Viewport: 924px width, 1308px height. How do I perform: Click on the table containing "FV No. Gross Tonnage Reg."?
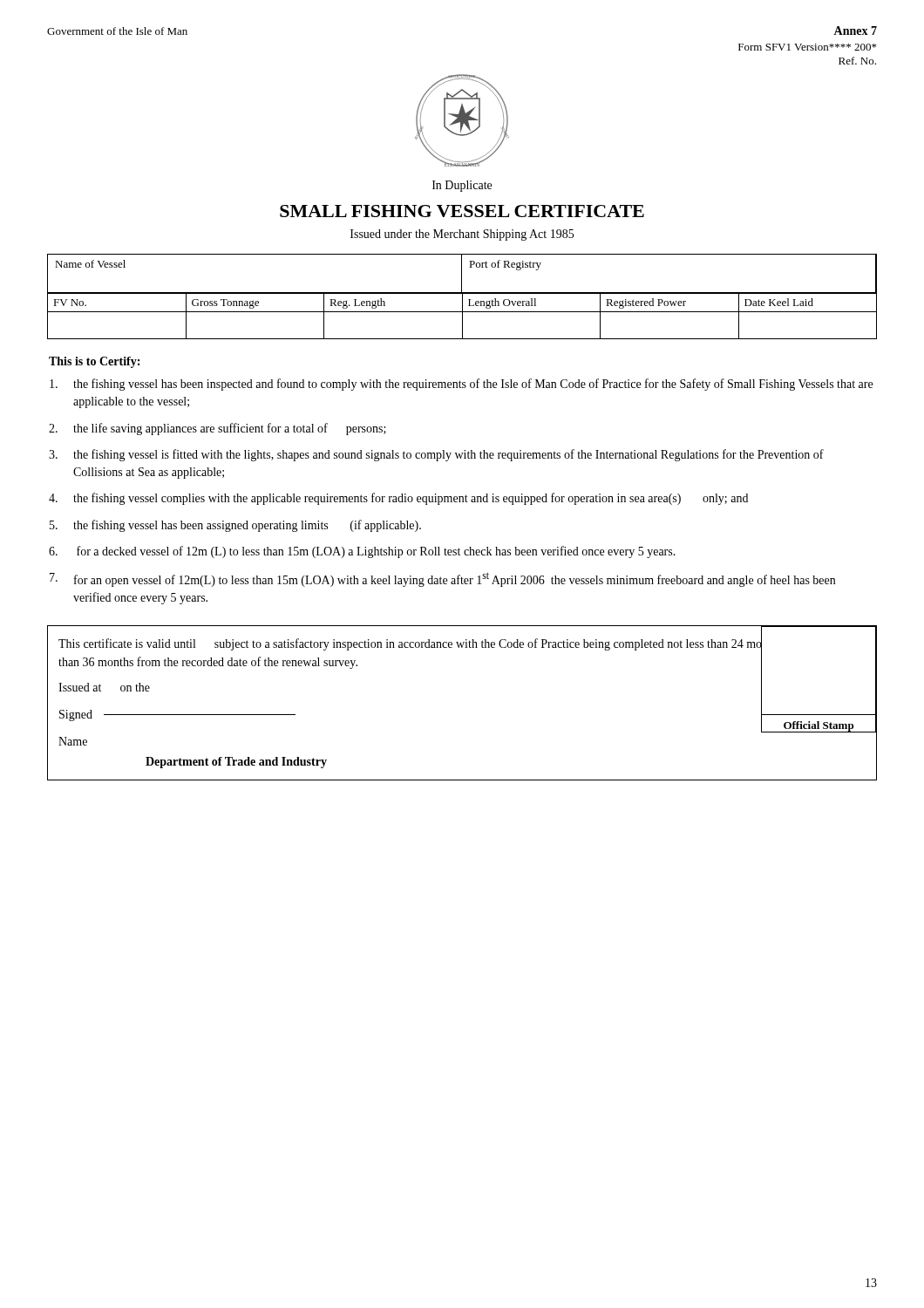click(x=462, y=317)
